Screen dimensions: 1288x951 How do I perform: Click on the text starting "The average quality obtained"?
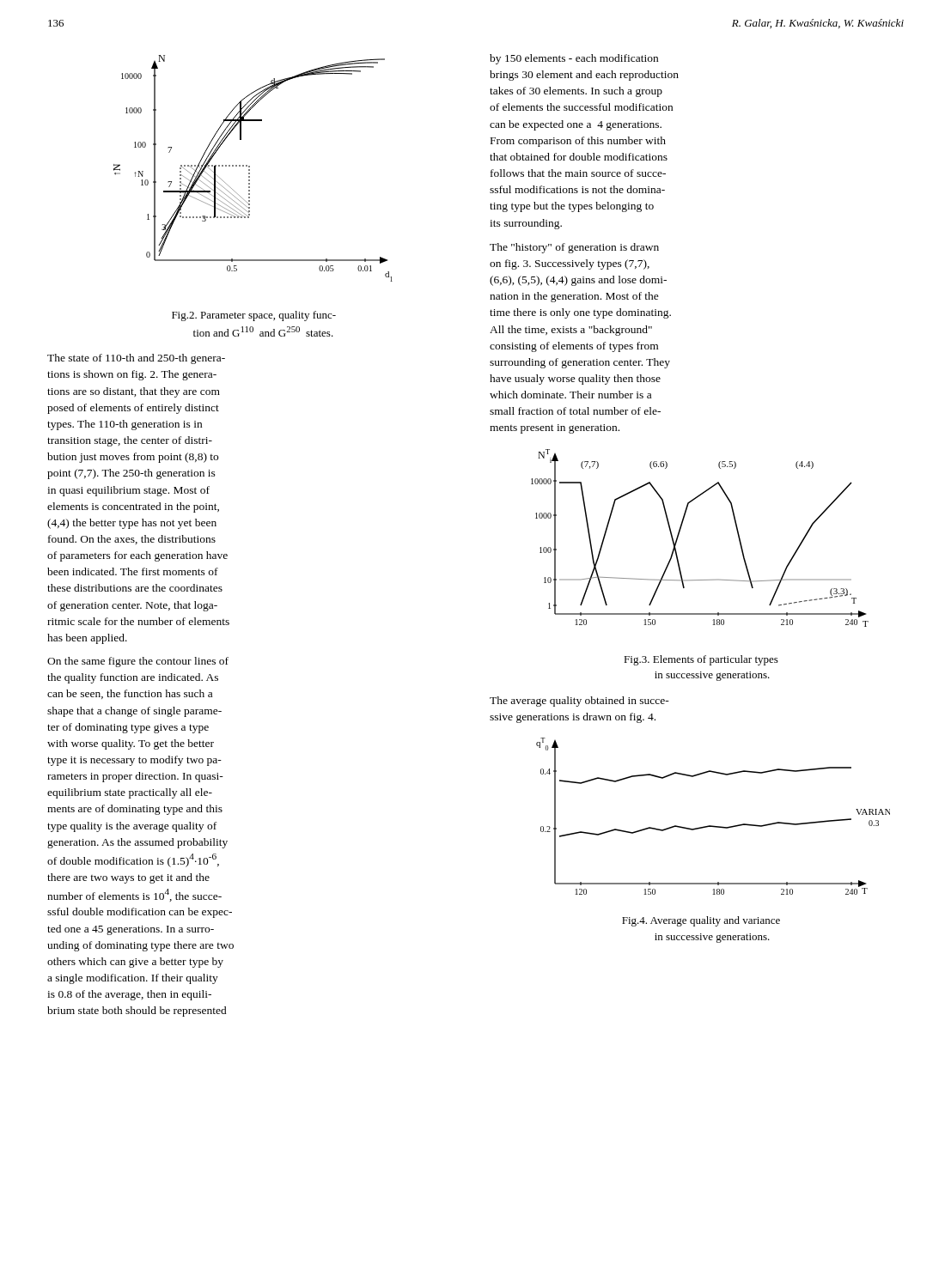pos(579,708)
